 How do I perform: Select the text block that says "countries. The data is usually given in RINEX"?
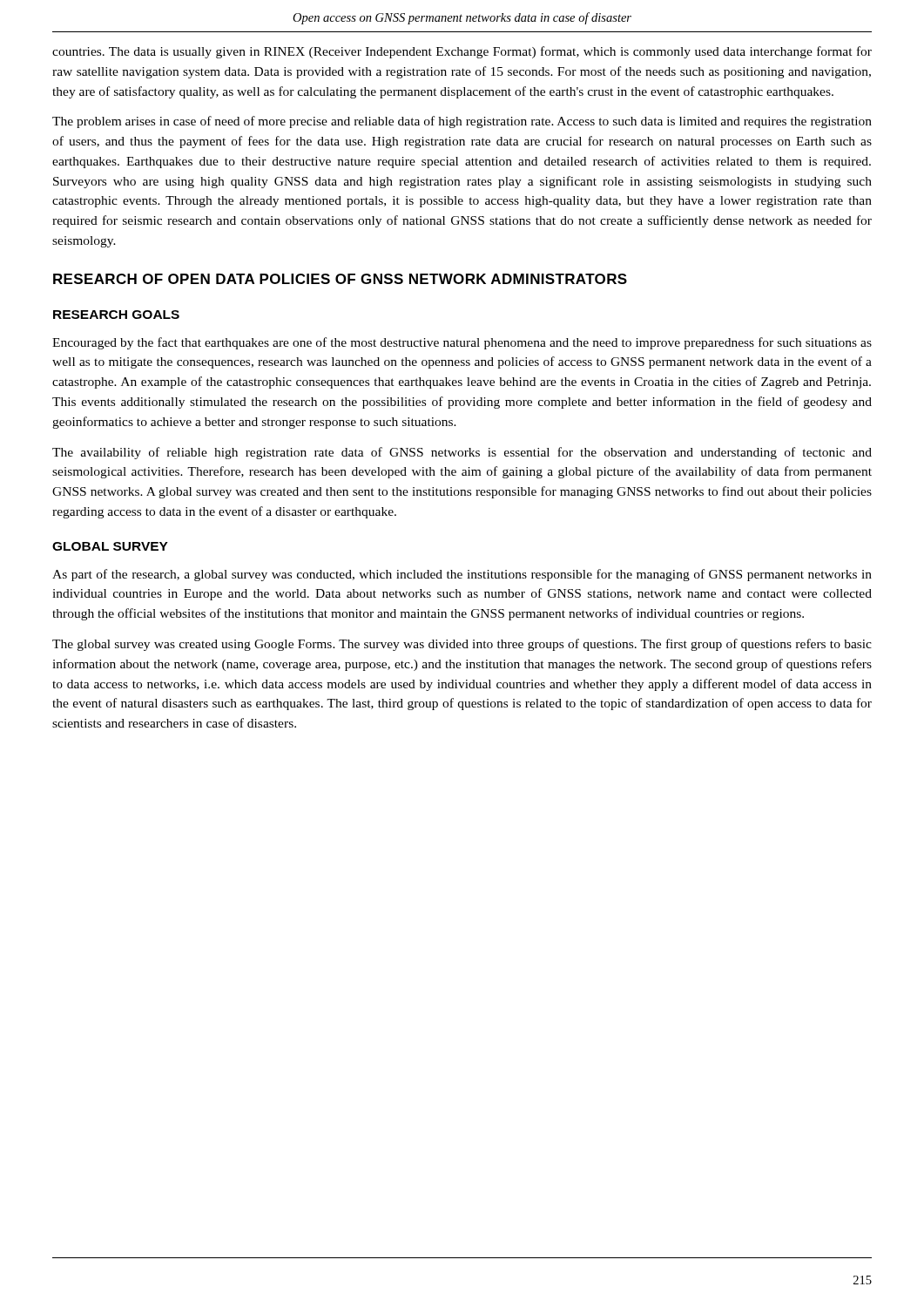[462, 71]
